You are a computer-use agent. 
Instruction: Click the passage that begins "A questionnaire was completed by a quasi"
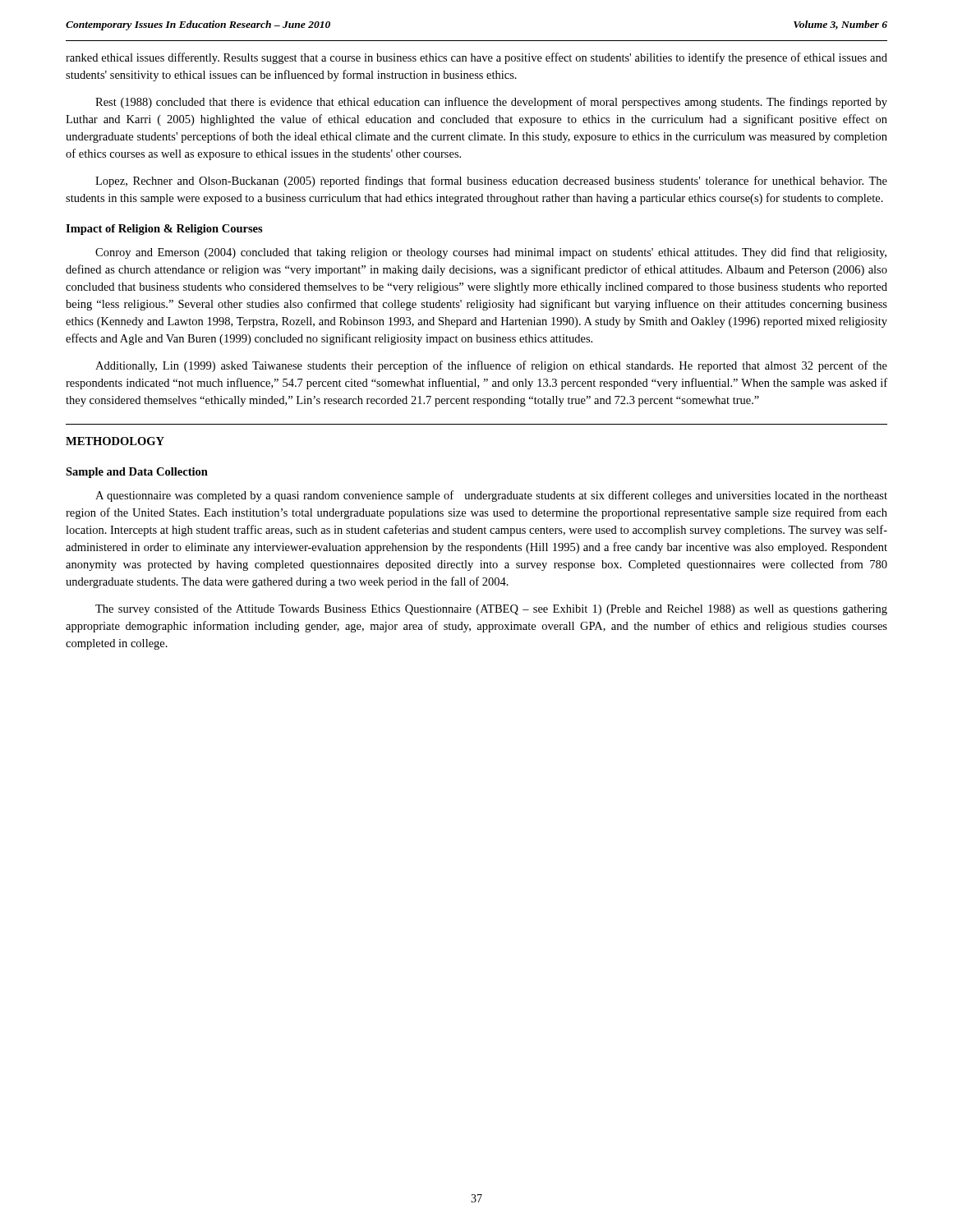(x=476, y=539)
